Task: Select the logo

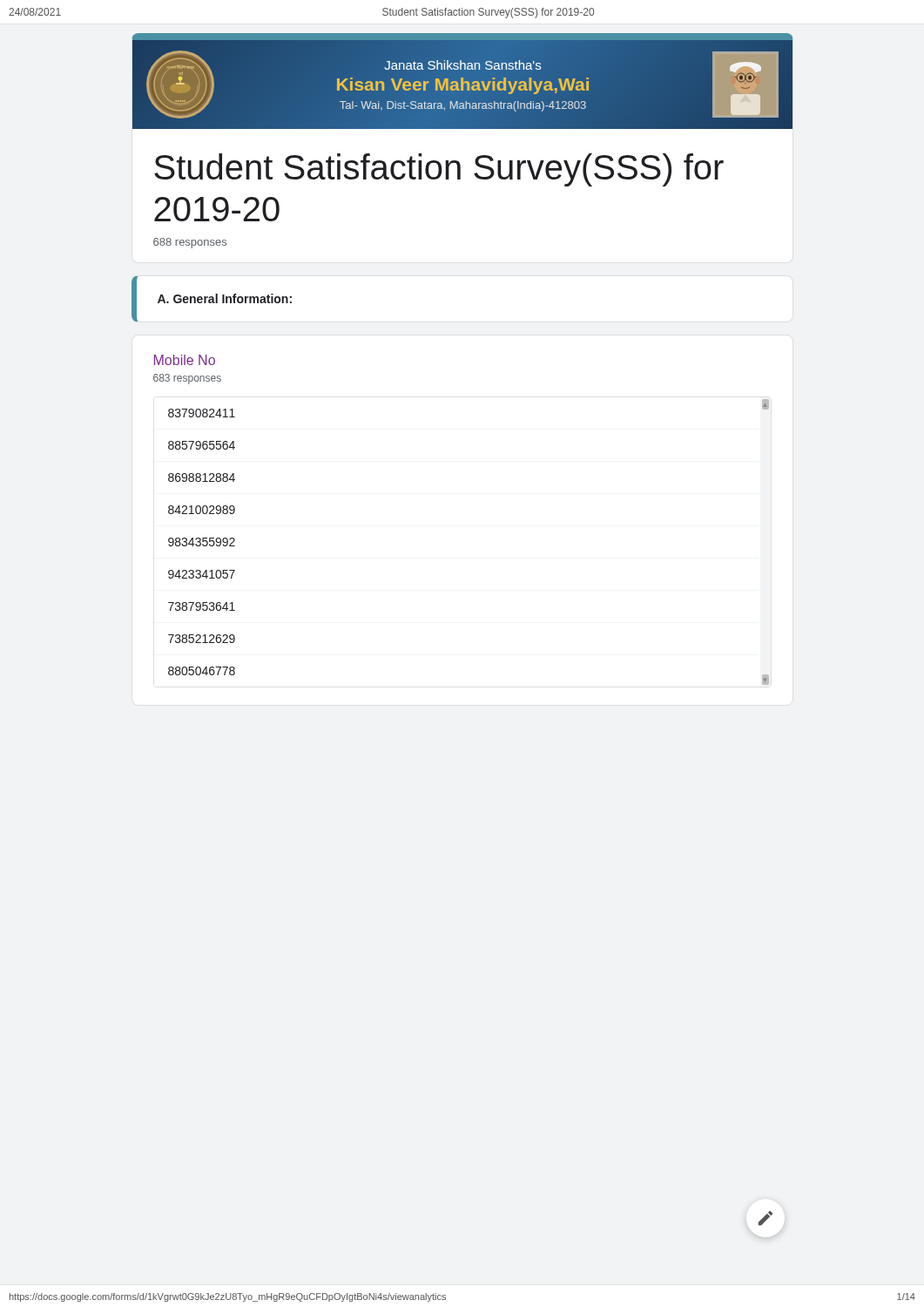Action: (180, 85)
